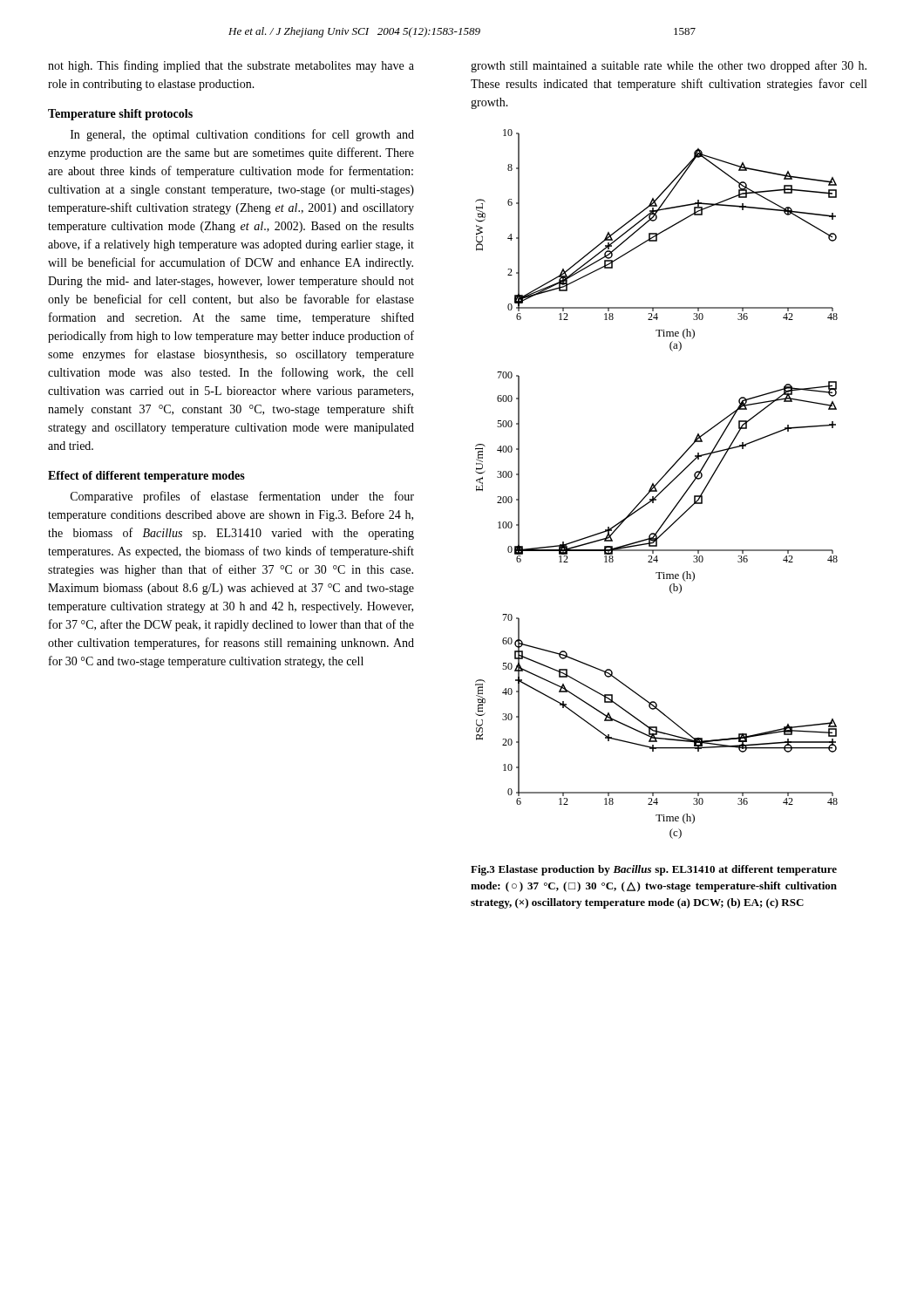Viewport: 924px width, 1308px height.
Task: Click on the text block containing "growth still maintained"
Action: point(669,84)
